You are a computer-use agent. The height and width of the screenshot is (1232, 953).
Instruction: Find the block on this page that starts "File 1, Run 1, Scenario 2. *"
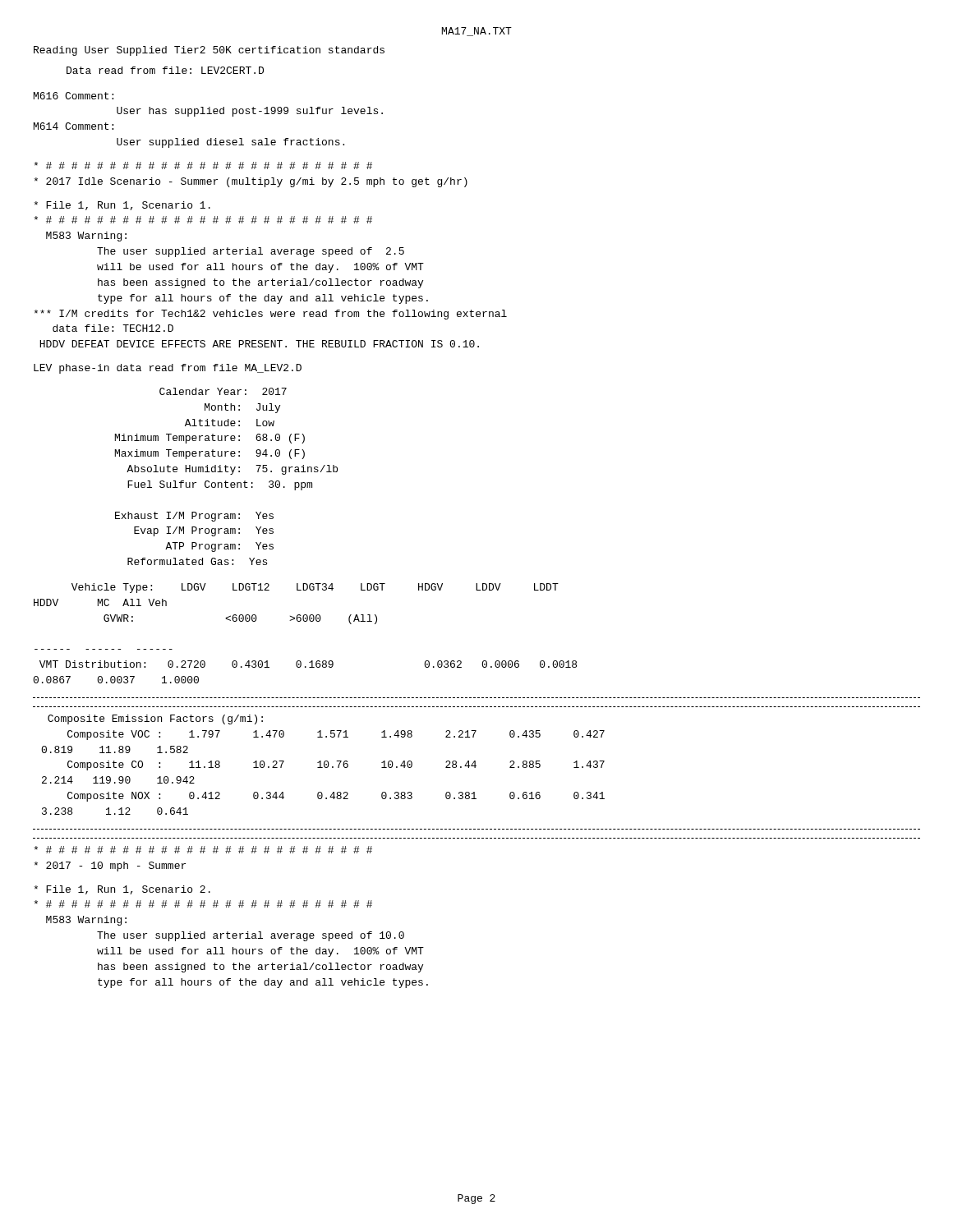point(122,890)
